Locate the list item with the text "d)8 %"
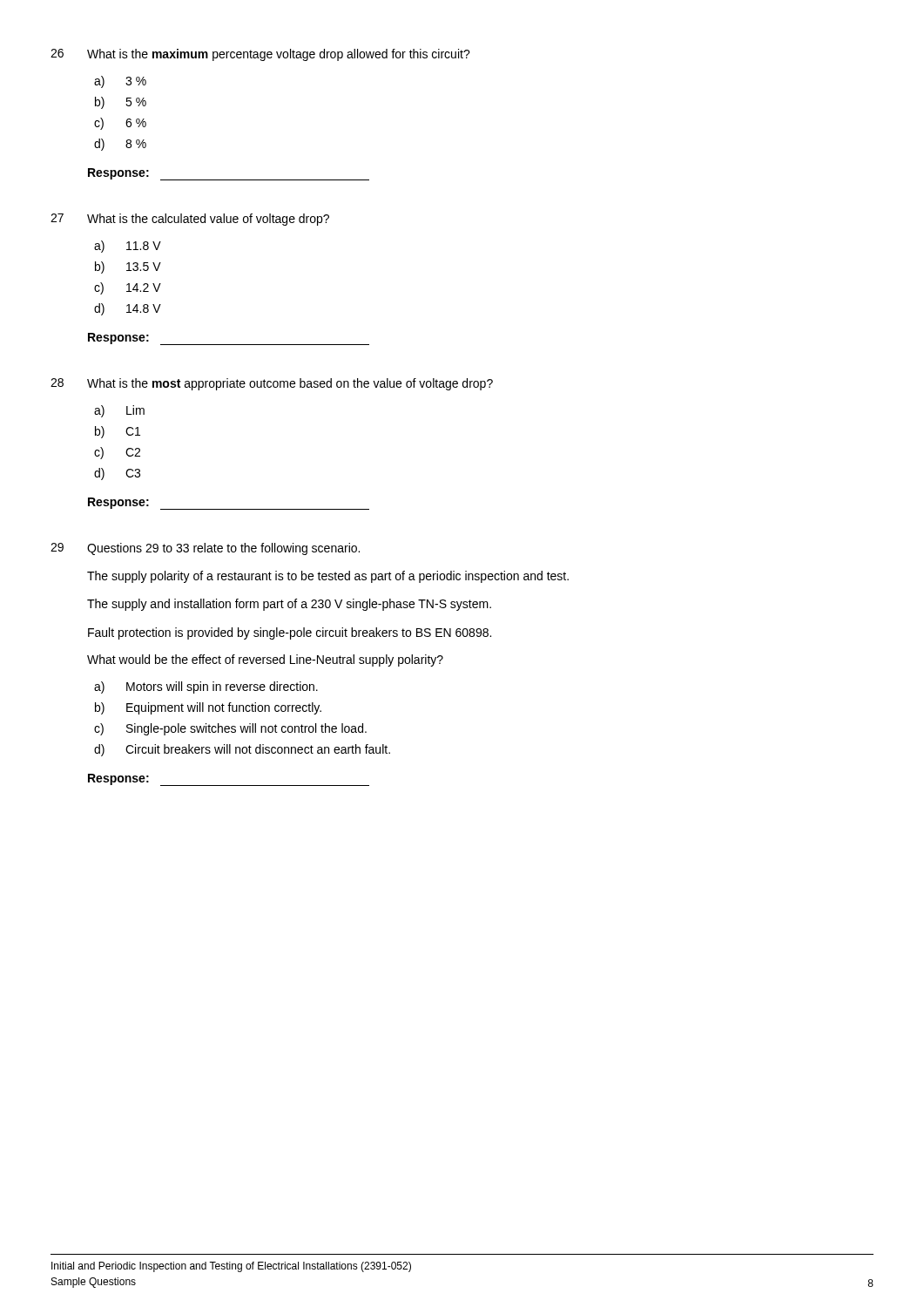Viewport: 924px width, 1307px height. pyautogui.click(x=120, y=144)
